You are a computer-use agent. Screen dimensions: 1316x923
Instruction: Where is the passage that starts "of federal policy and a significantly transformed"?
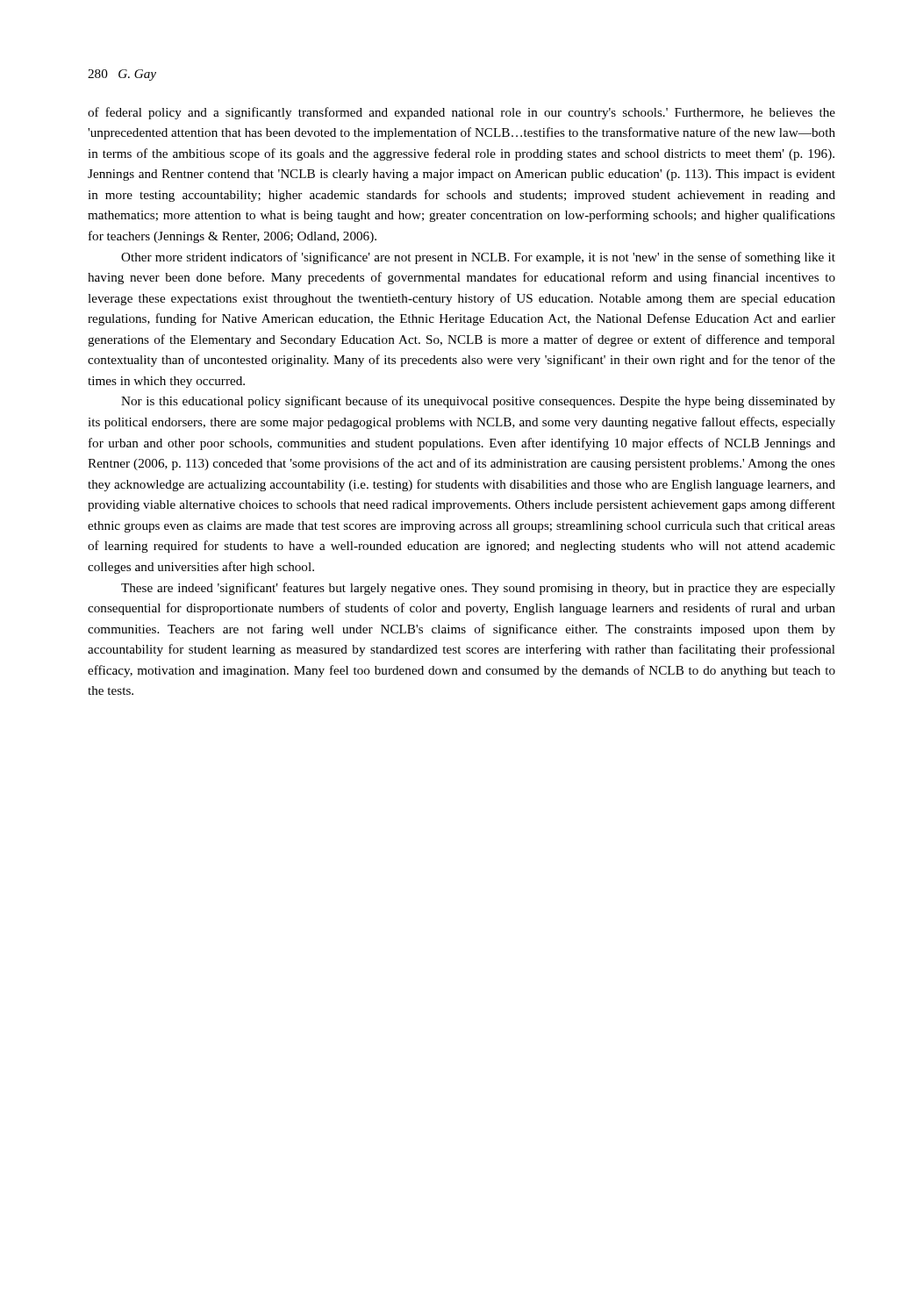click(x=462, y=174)
